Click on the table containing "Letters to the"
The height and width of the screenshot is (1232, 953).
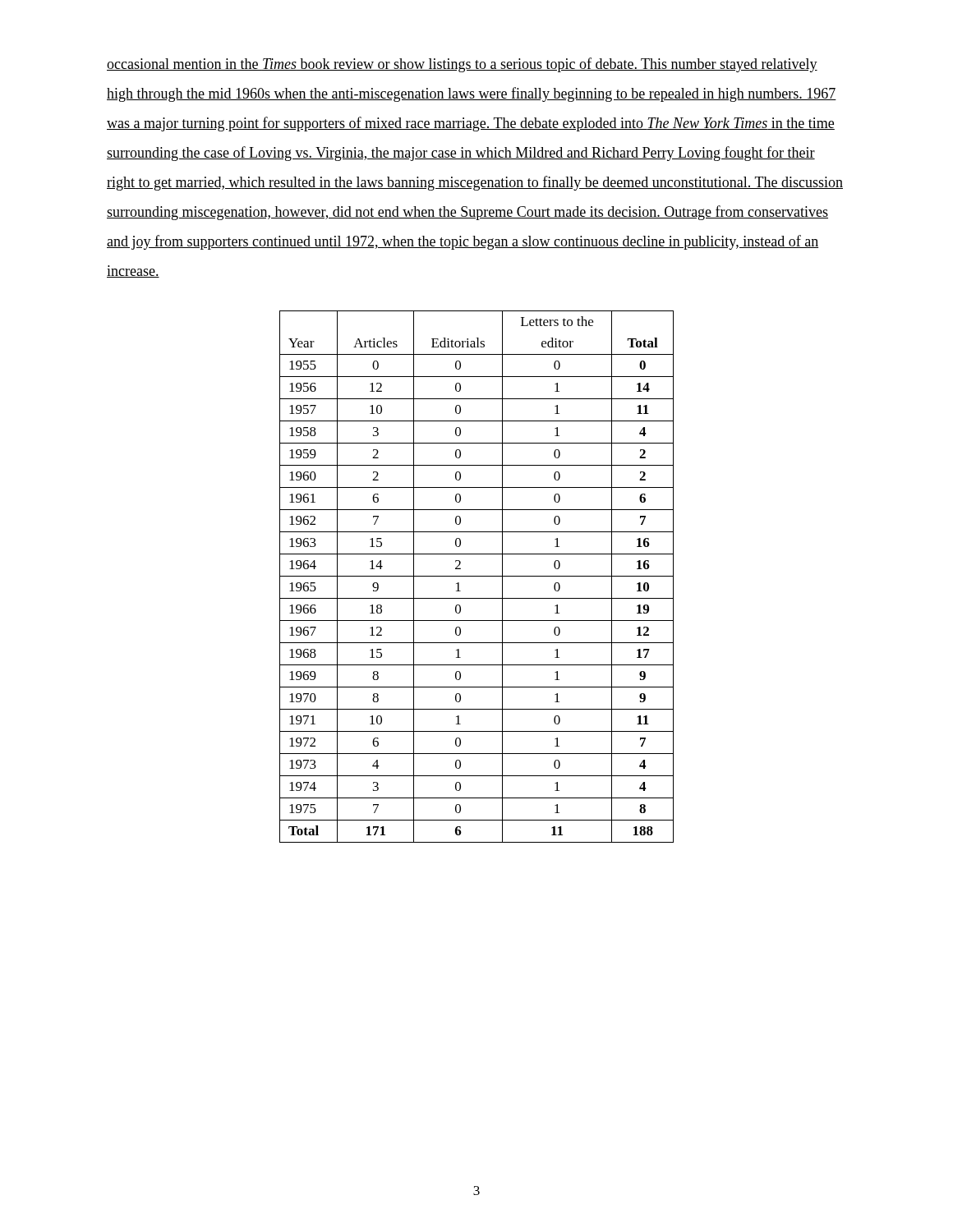click(x=476, y=577)
